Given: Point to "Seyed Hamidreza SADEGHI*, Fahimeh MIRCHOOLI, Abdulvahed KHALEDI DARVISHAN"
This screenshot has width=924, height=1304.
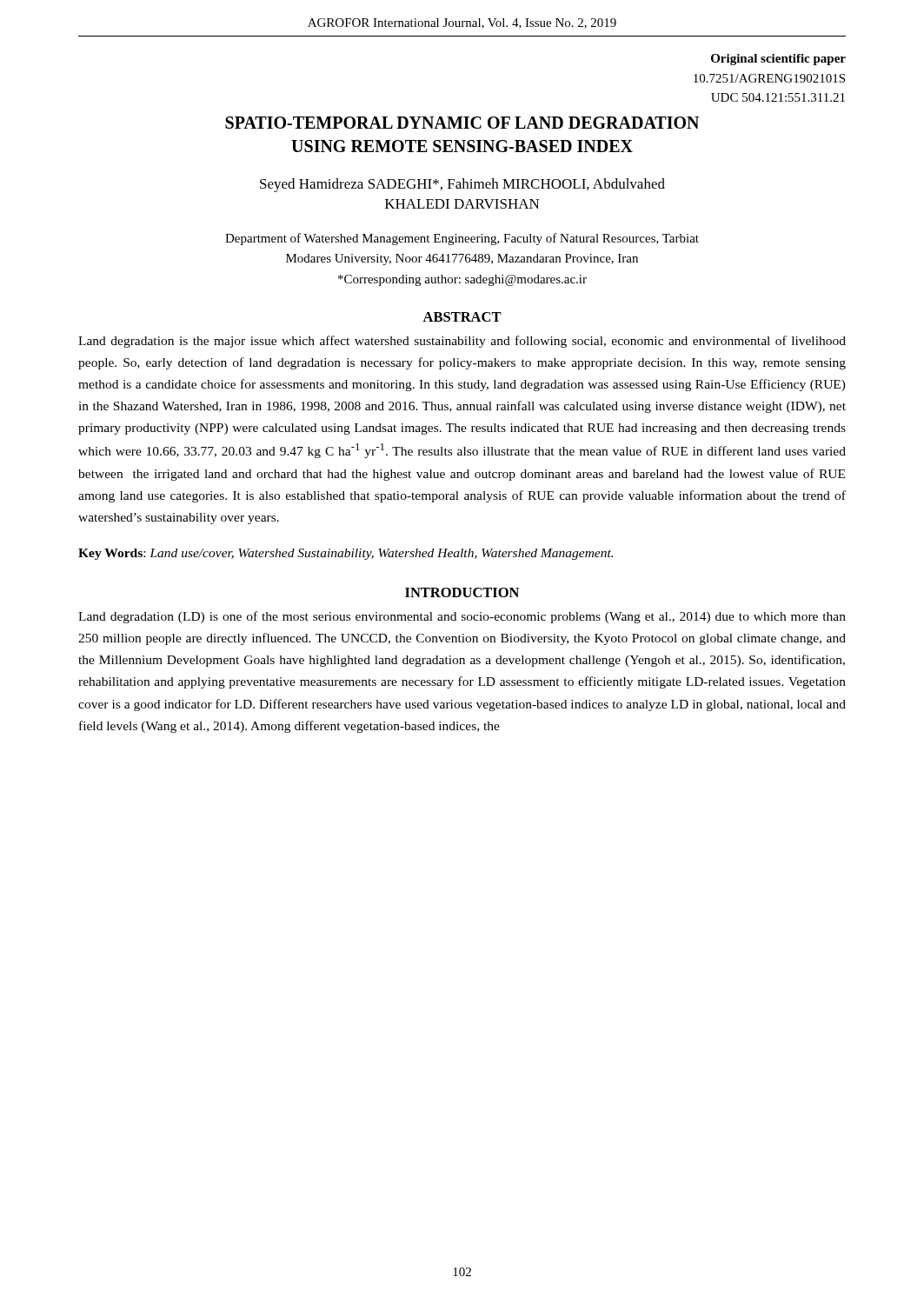Looking at the screenshot, I should (x=462, y=194).
